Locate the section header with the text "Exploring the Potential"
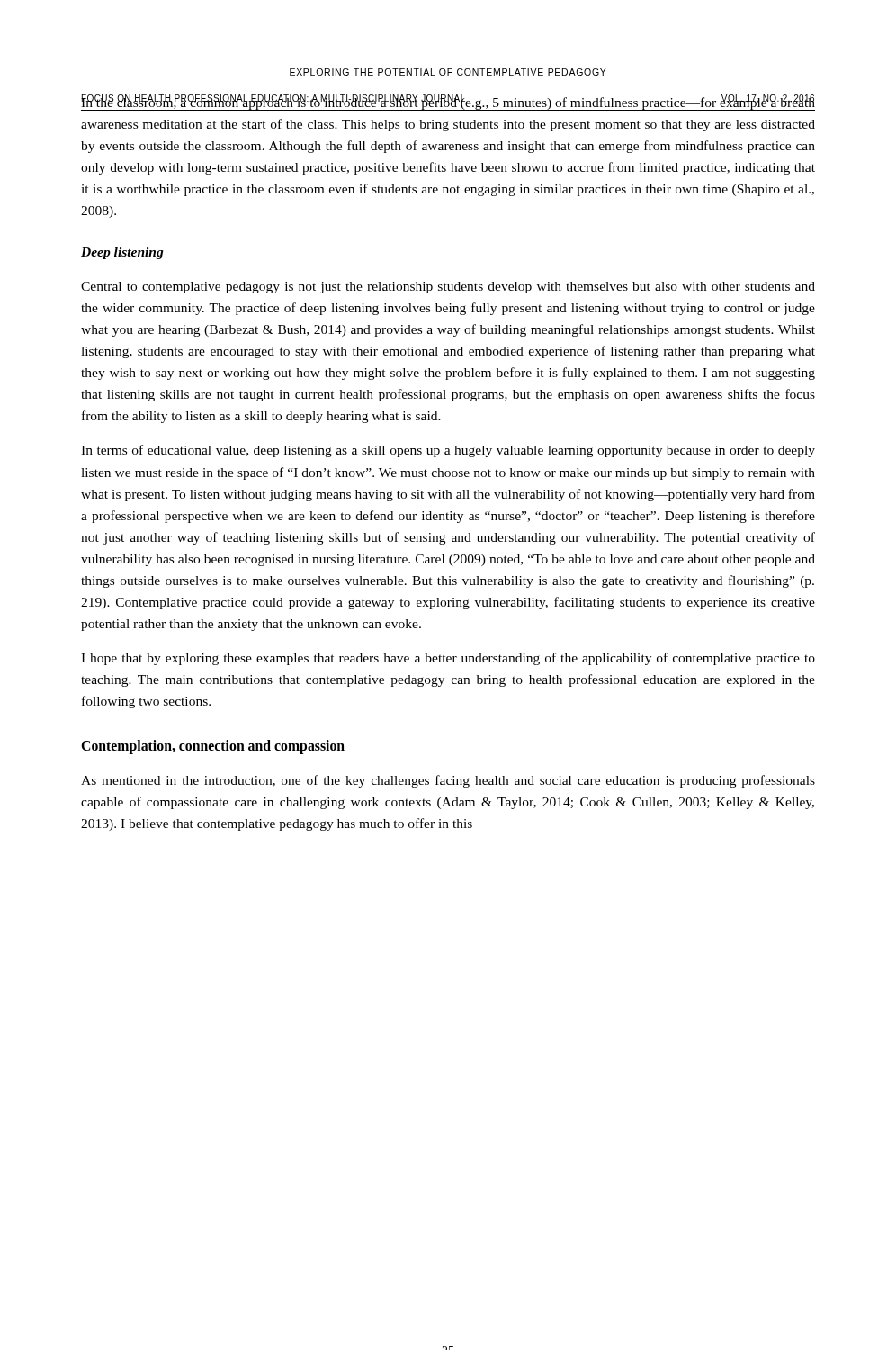The width and height of the screenshot is (896, 1350). [448, 72]
